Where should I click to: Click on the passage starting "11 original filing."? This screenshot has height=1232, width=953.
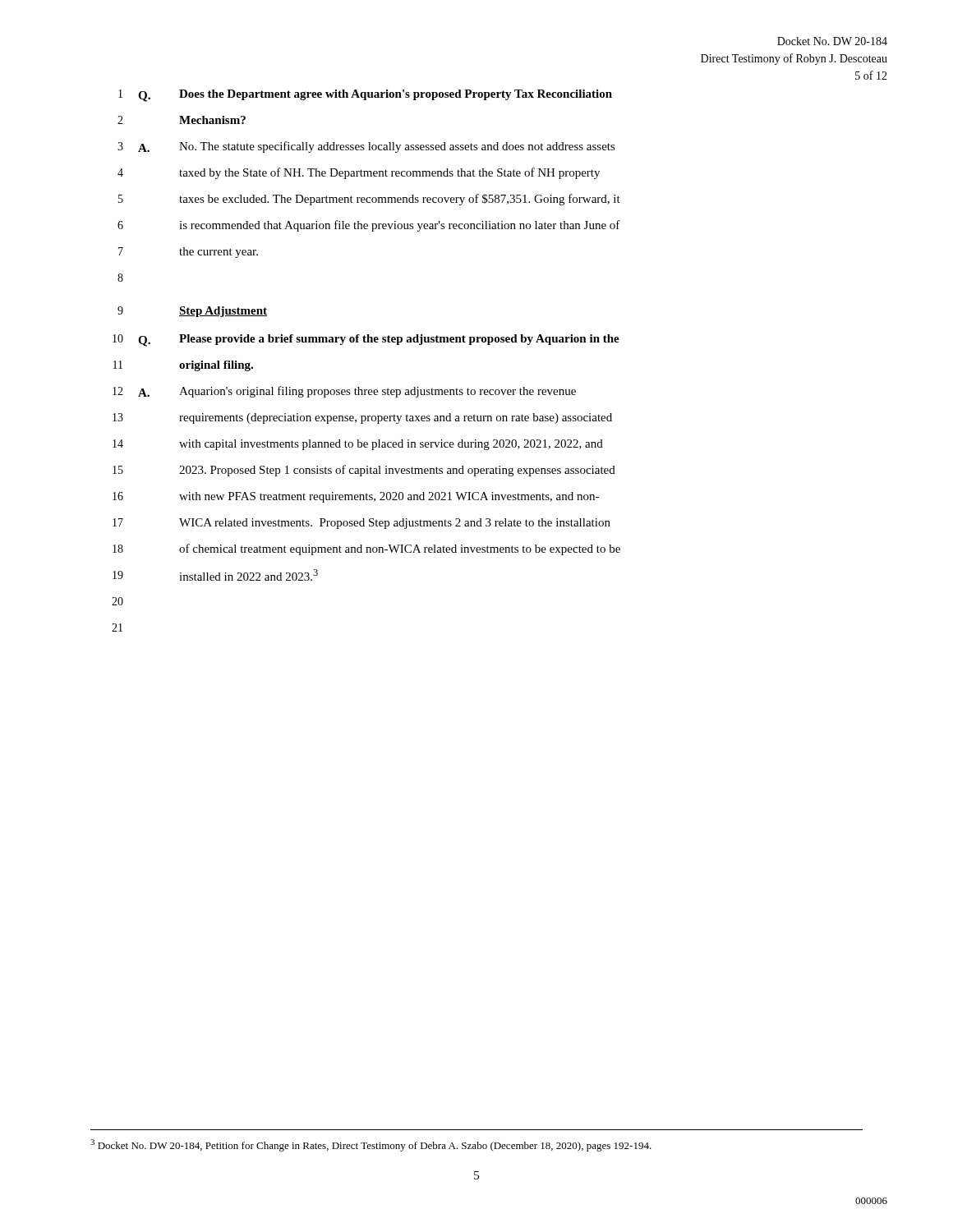[x=183, y=366]
